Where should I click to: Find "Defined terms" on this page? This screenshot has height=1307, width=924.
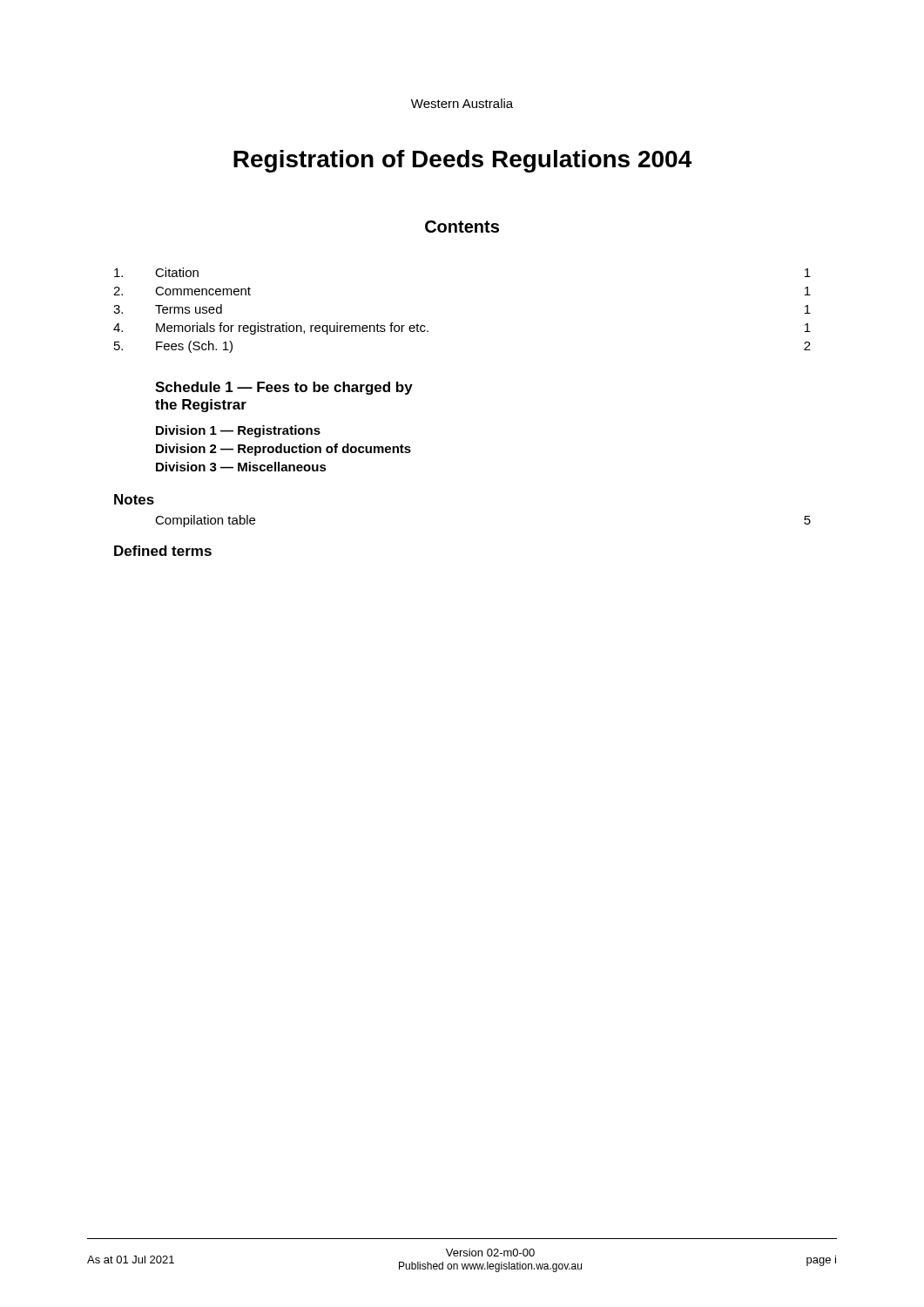(163, 551)
